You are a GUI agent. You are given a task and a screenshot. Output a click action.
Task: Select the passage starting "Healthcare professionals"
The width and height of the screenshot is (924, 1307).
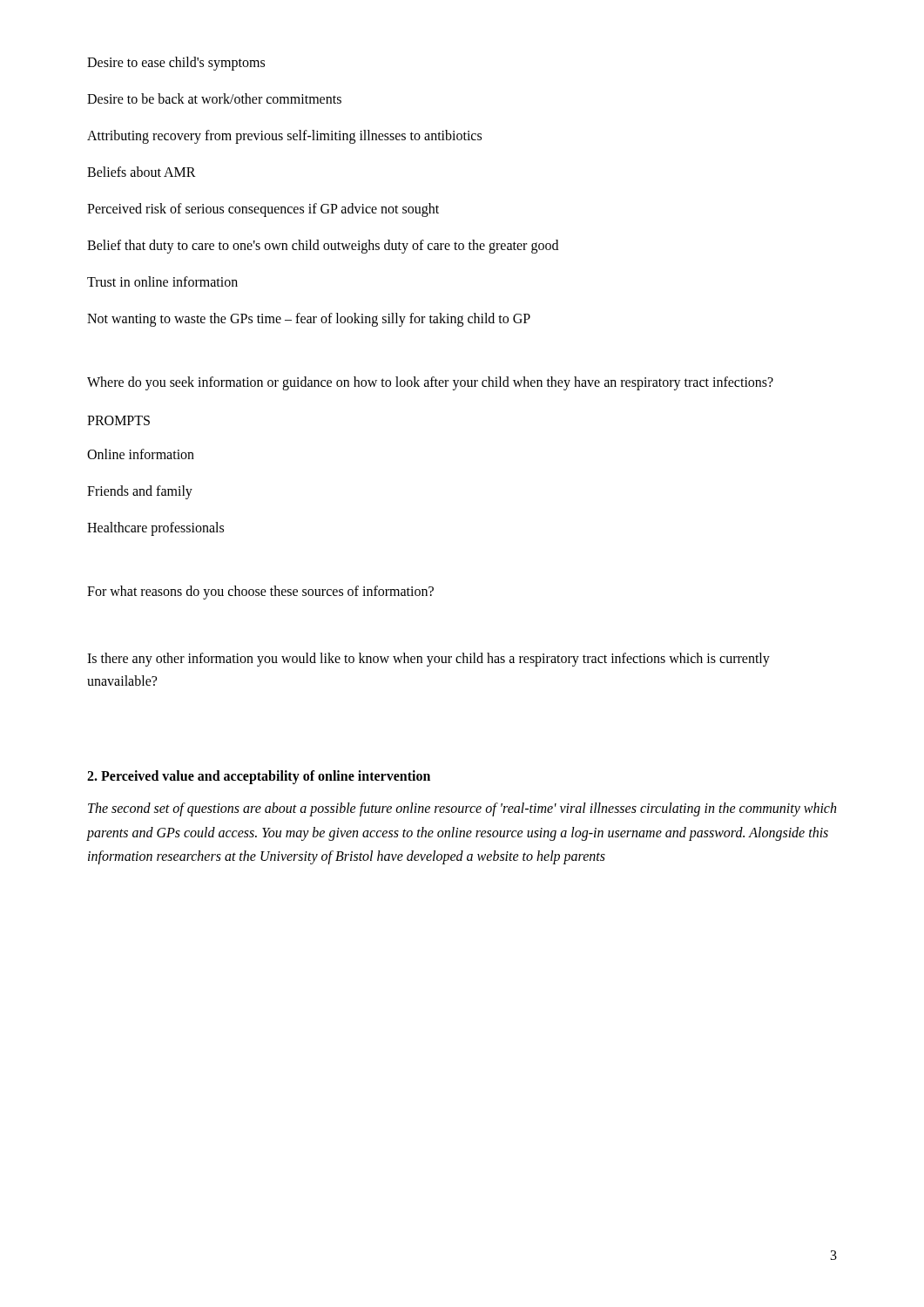pos(156,527)
